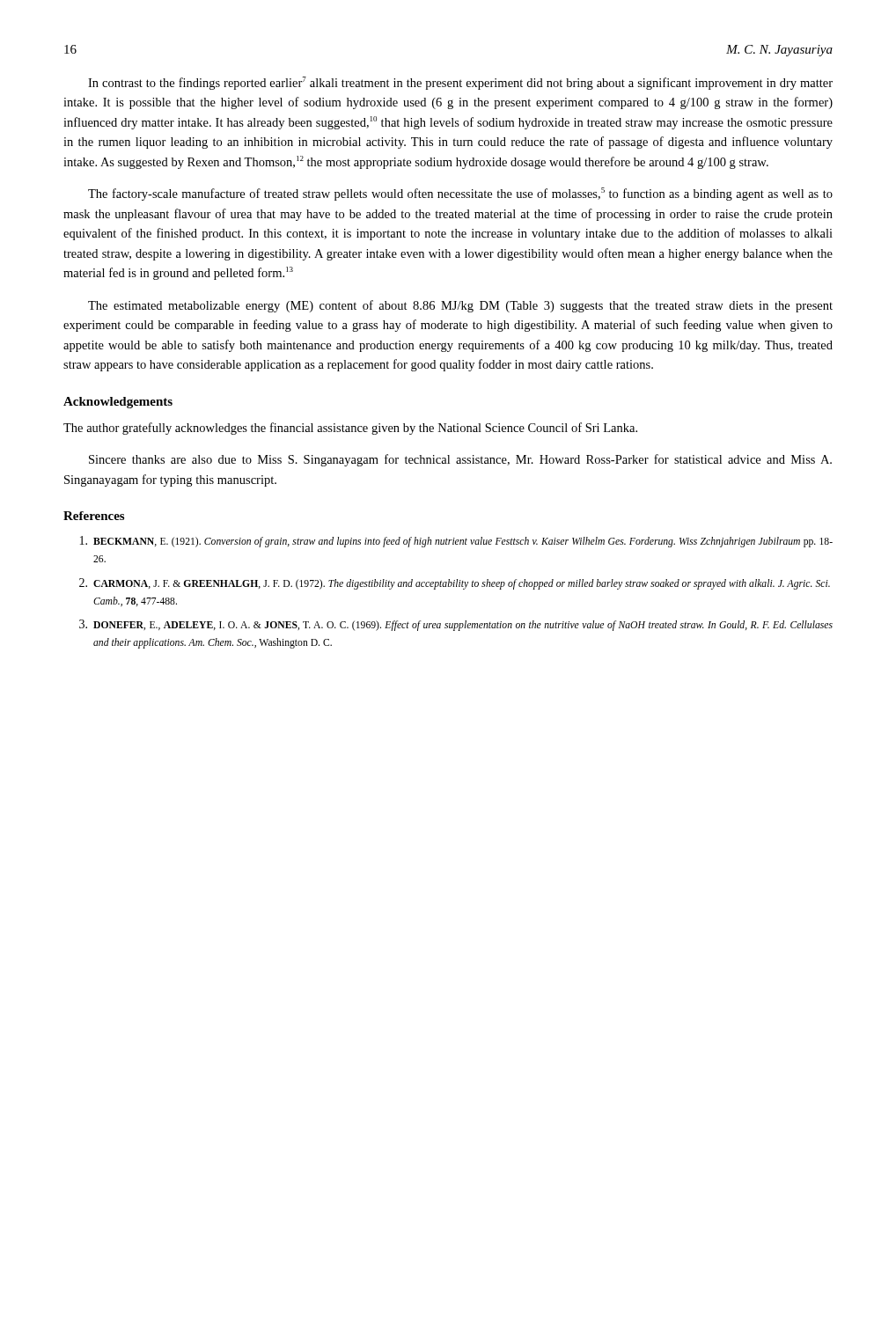Navigate to the element starting "The author gratefully acknowledges"
The height and width of the screenshot is (1320, 896).
tap(351, 427)
